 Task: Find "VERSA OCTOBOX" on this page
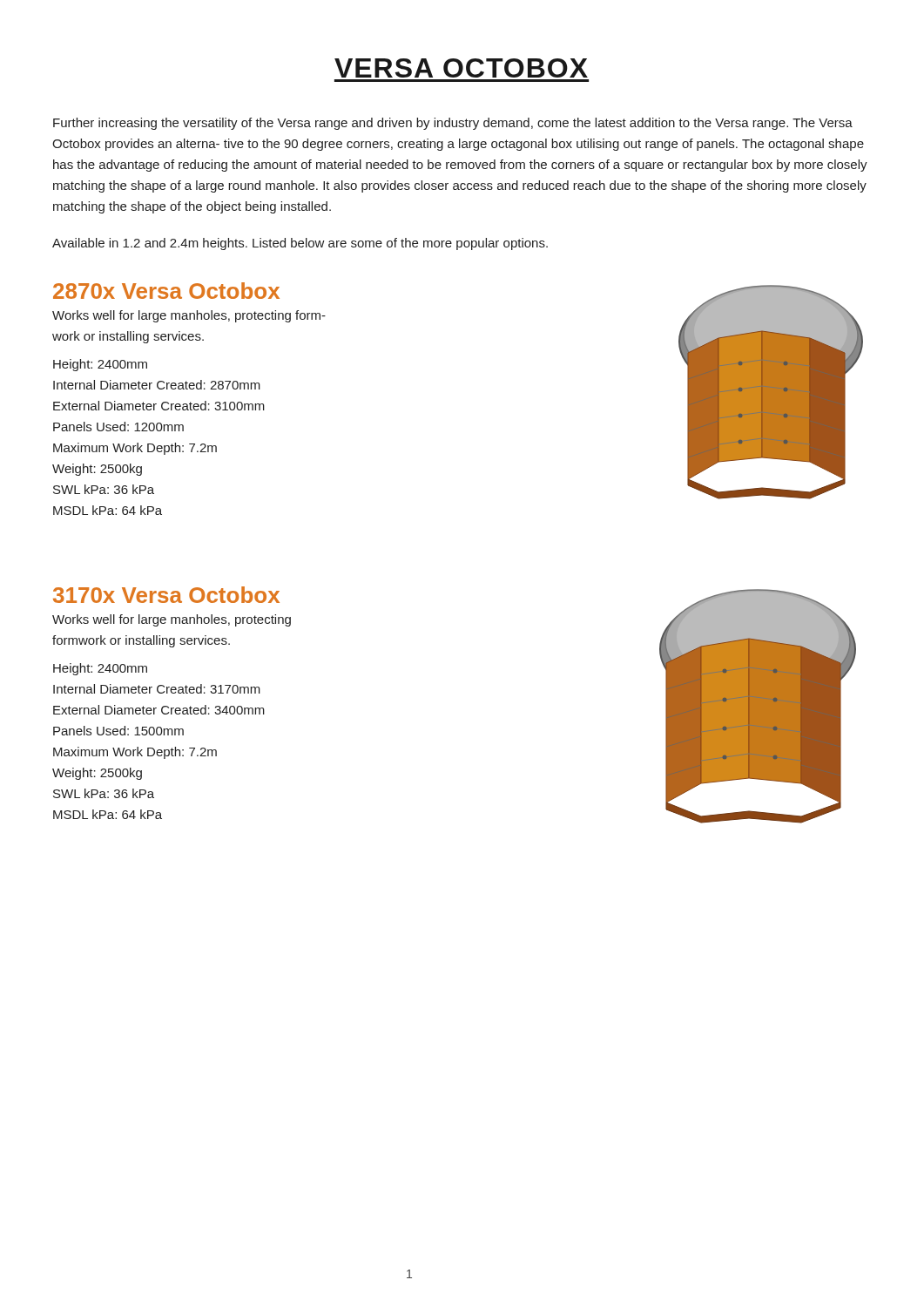click(462, 68)
